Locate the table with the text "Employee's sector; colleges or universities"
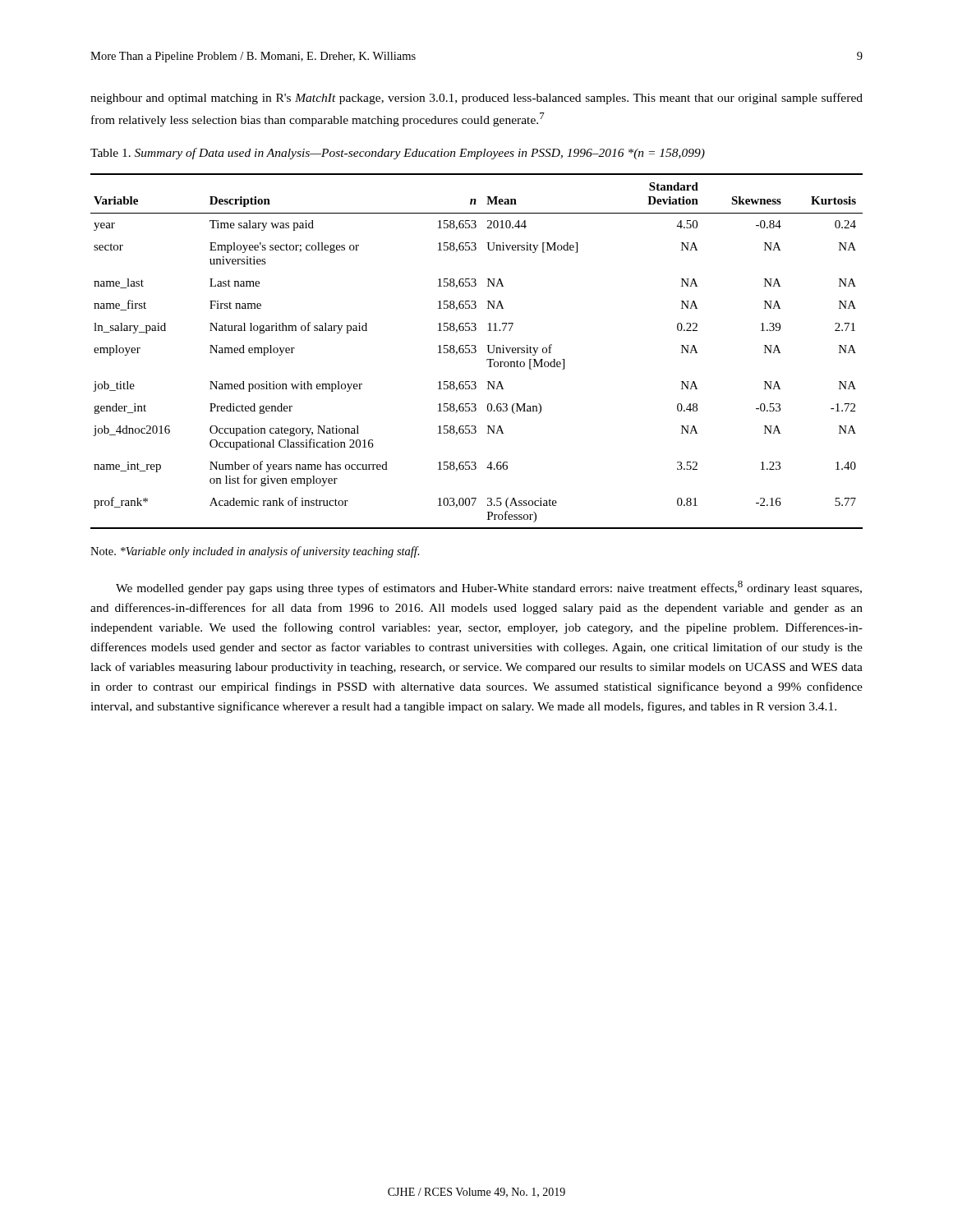The image size is (953, 1232). [x=476, y=355]
